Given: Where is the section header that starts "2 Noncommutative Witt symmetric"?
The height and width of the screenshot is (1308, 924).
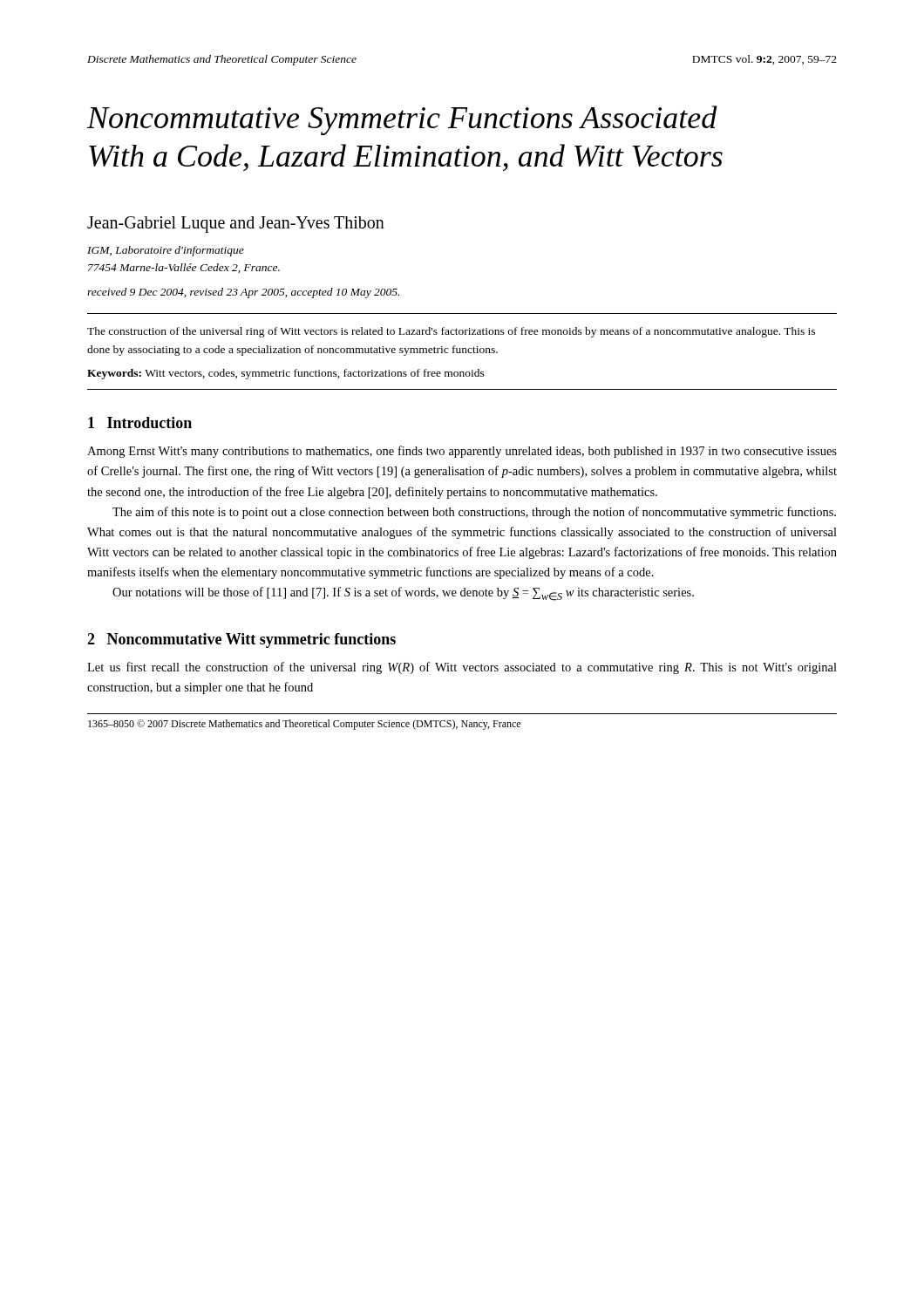Looking at the screenshot, I should click(242, 639).
